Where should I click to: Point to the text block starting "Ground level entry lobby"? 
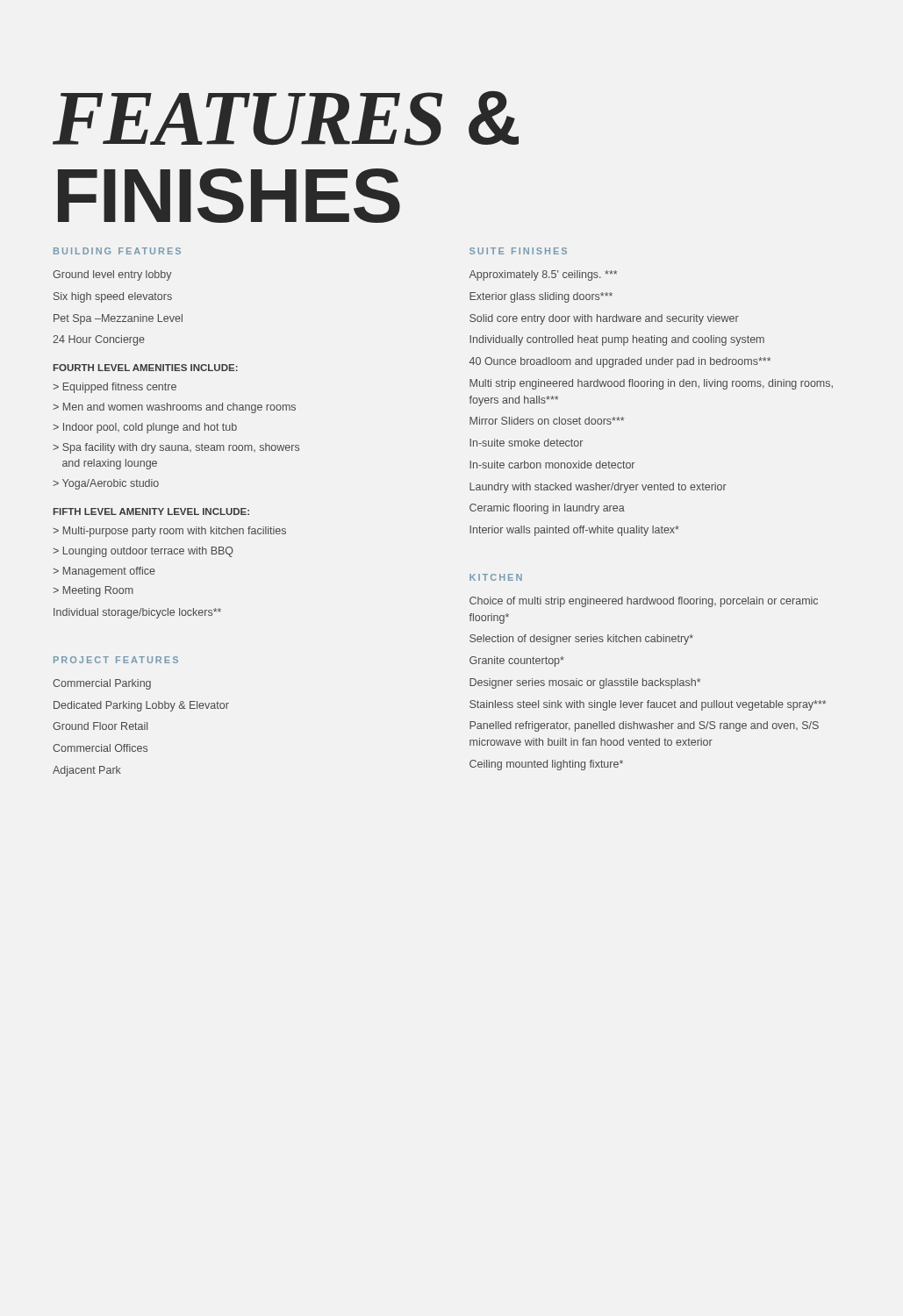(x=112, y=275)
